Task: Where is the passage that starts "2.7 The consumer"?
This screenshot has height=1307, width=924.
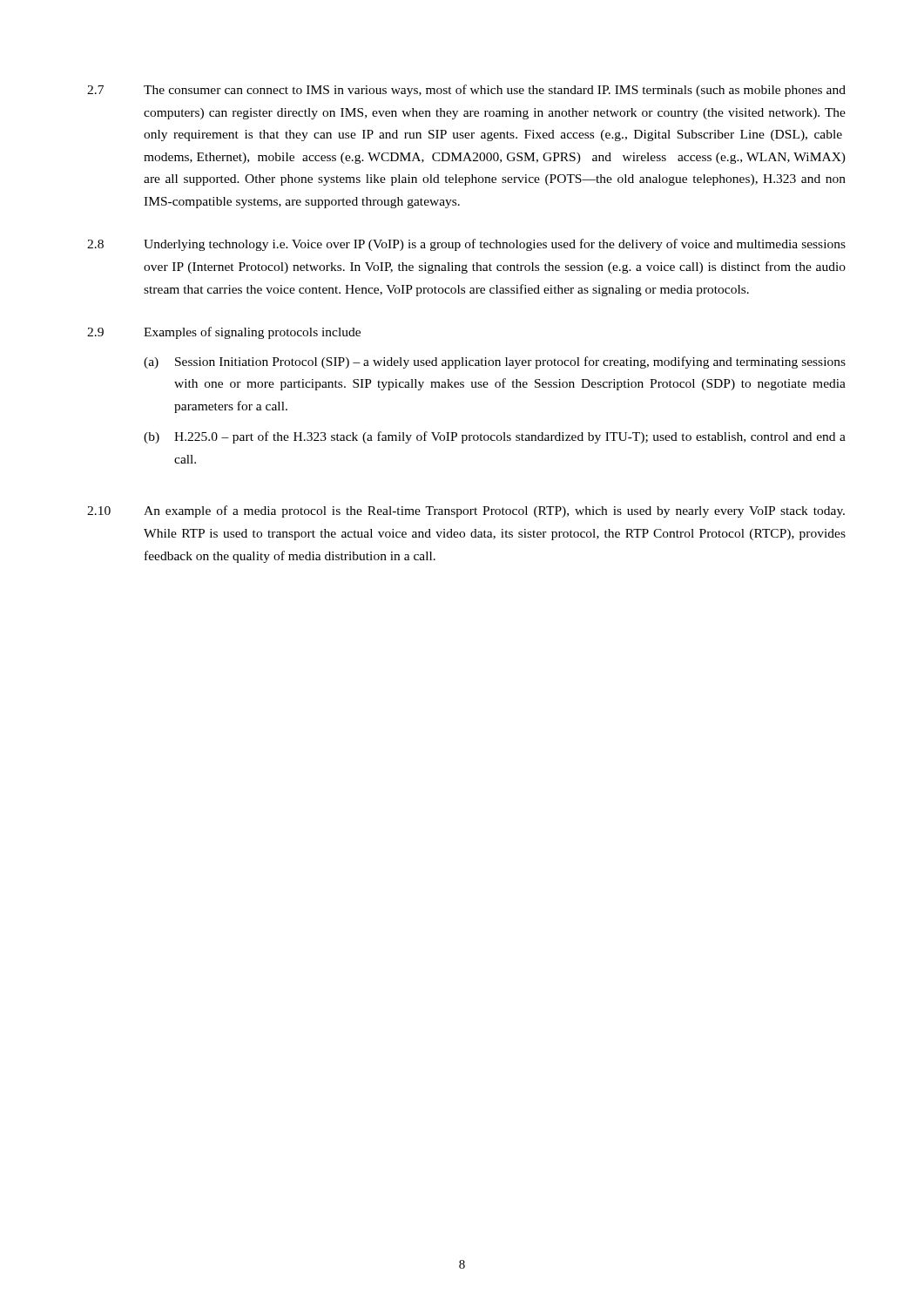Action: pos(466,145)
